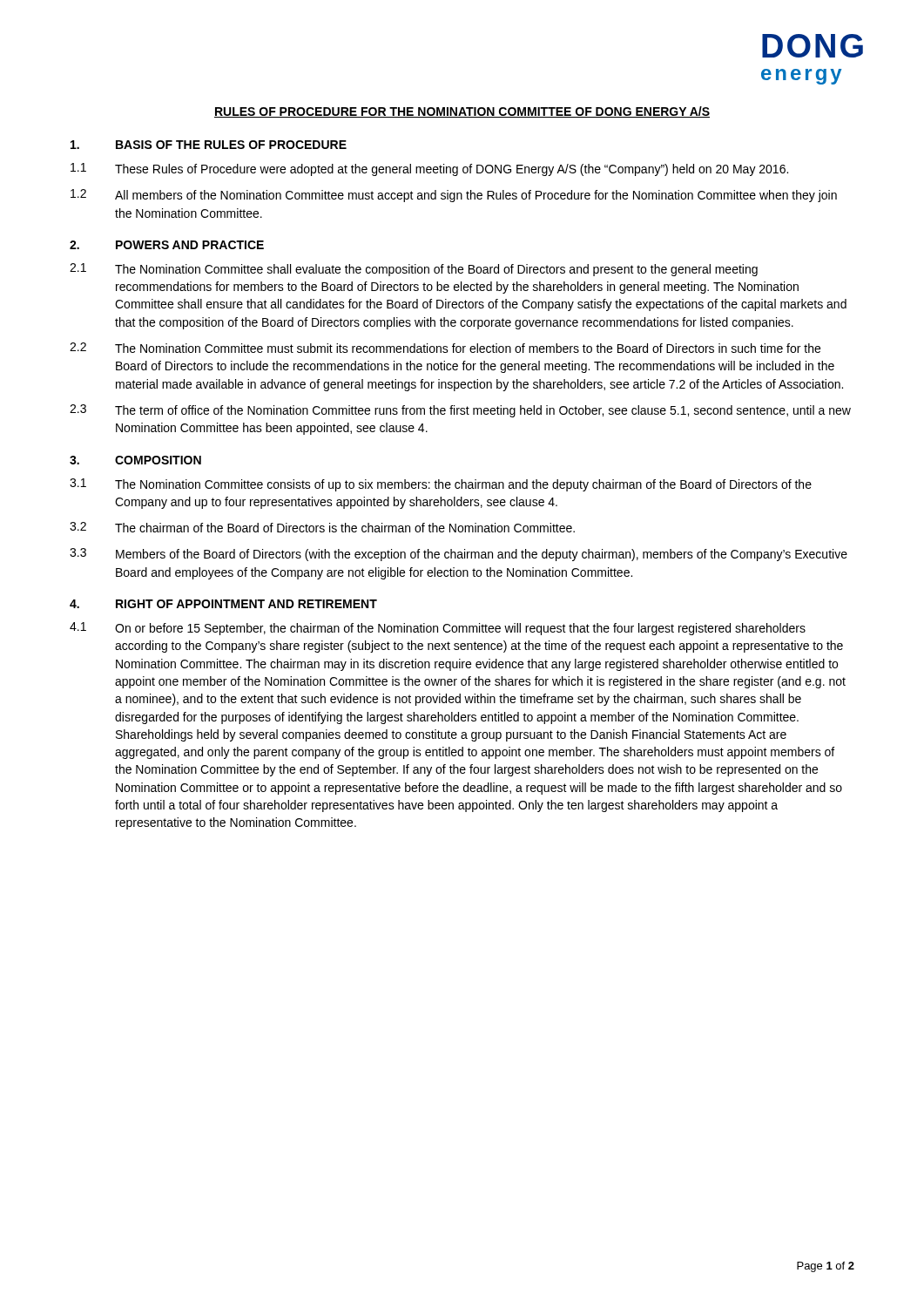The width and height of the screenshot is (924, 1307).
Task: Click the passage that begins "3 The term of office of"
Action: 462,419
